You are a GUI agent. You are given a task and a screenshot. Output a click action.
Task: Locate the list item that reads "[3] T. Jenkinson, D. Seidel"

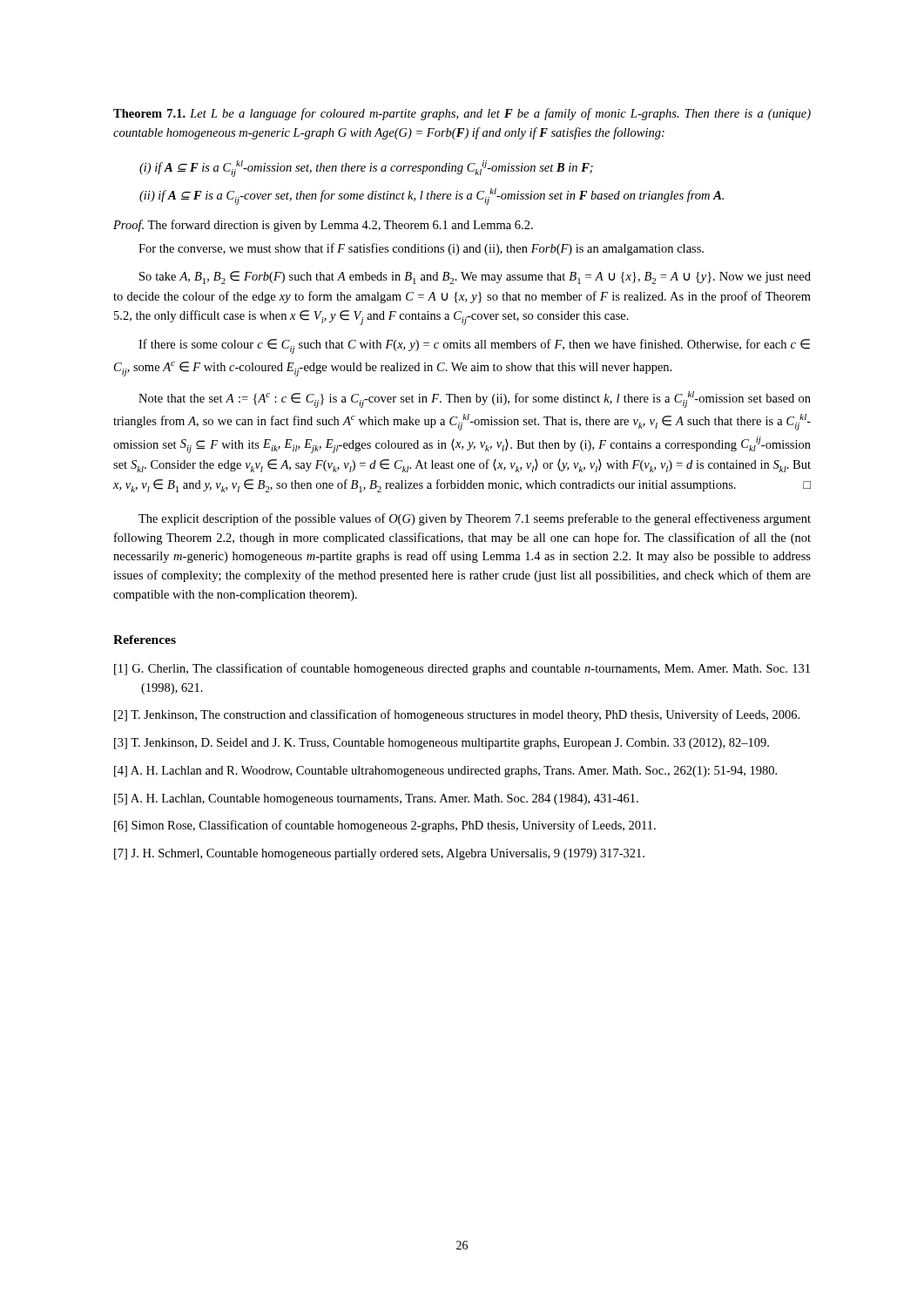441,743
